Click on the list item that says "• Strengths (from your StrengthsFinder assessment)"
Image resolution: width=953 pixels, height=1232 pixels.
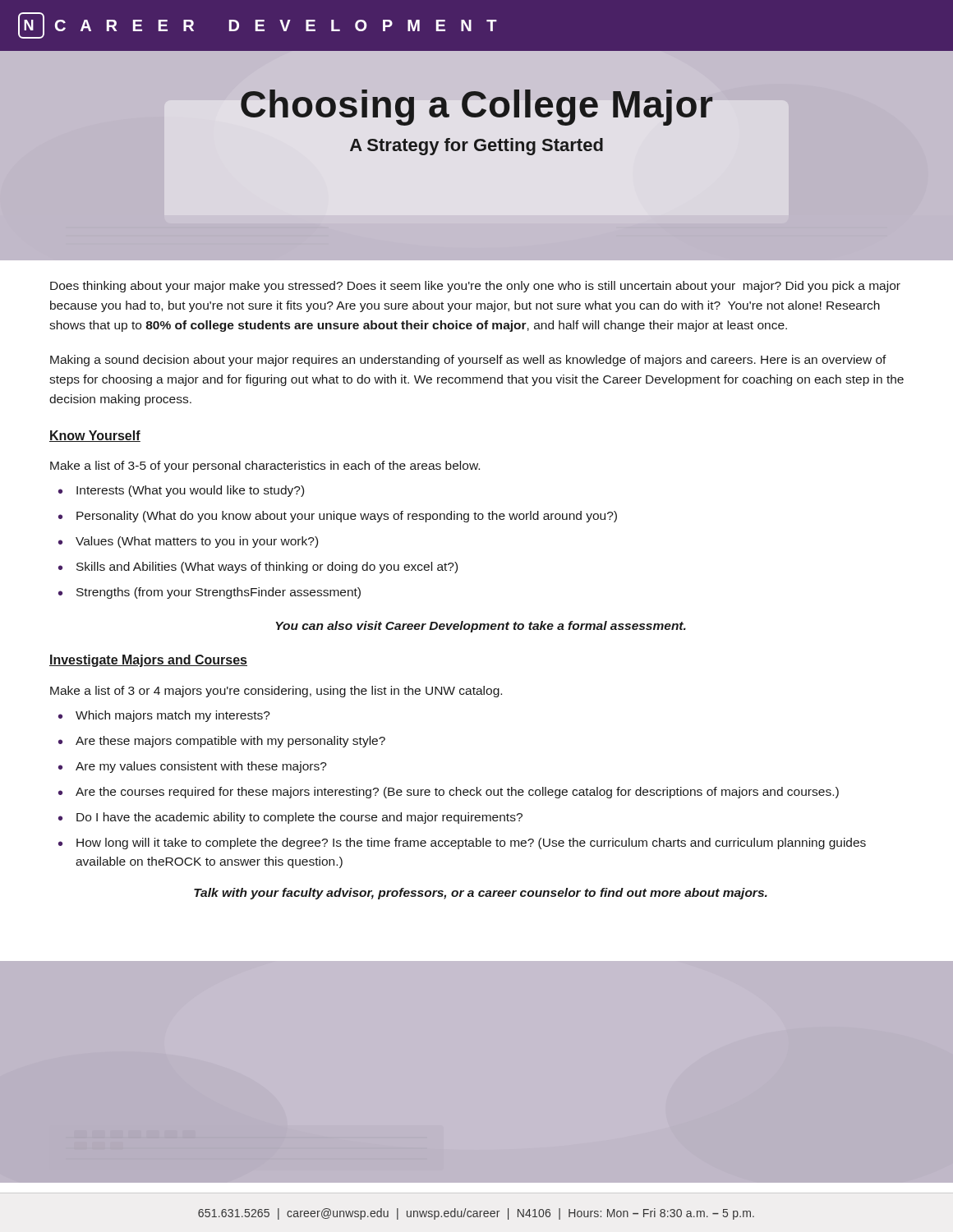click(209, 593)
